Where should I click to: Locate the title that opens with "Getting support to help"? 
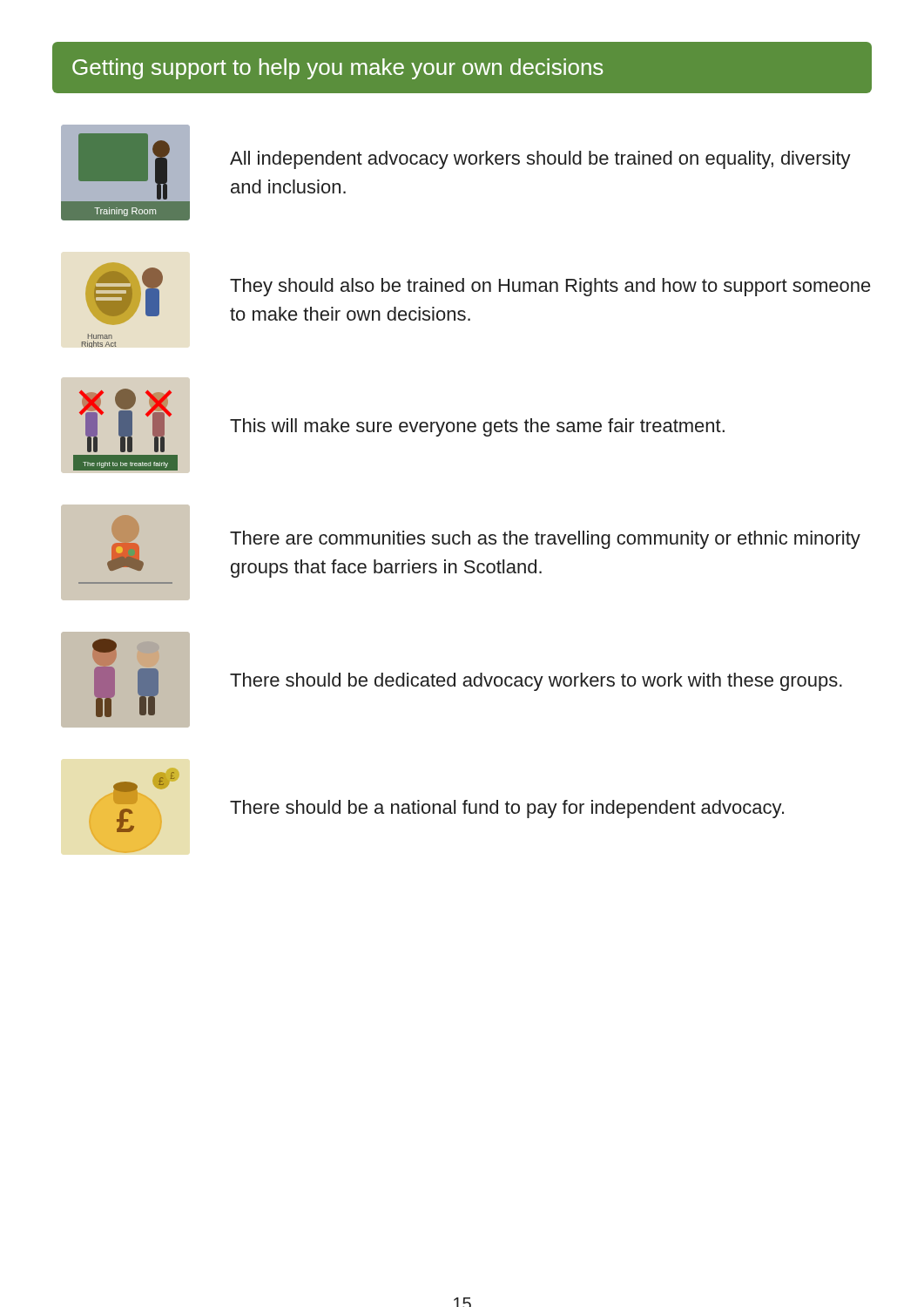(x=338, y=67)
